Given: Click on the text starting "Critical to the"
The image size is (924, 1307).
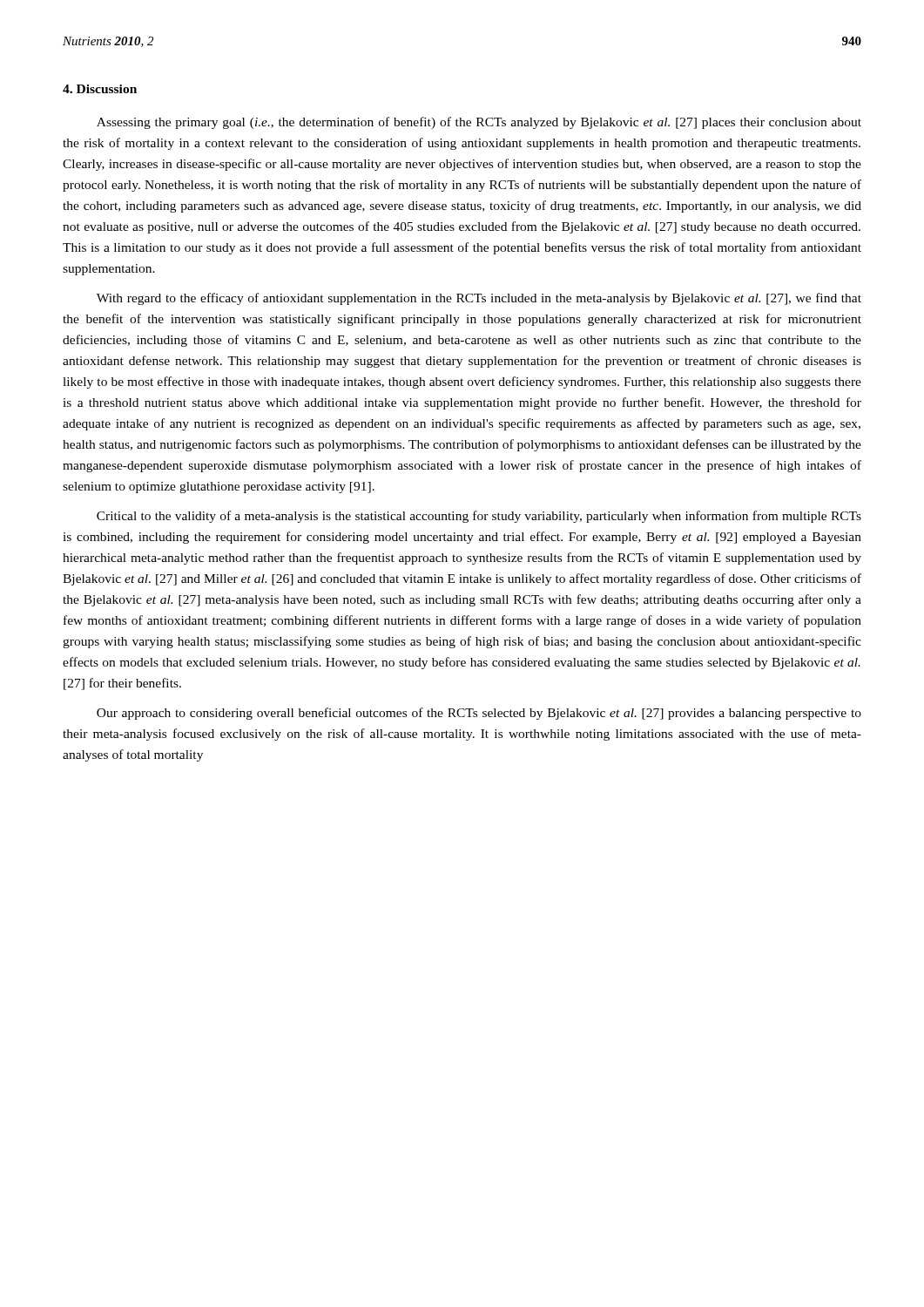Looking at the screenshot, I should click(462, 599).
